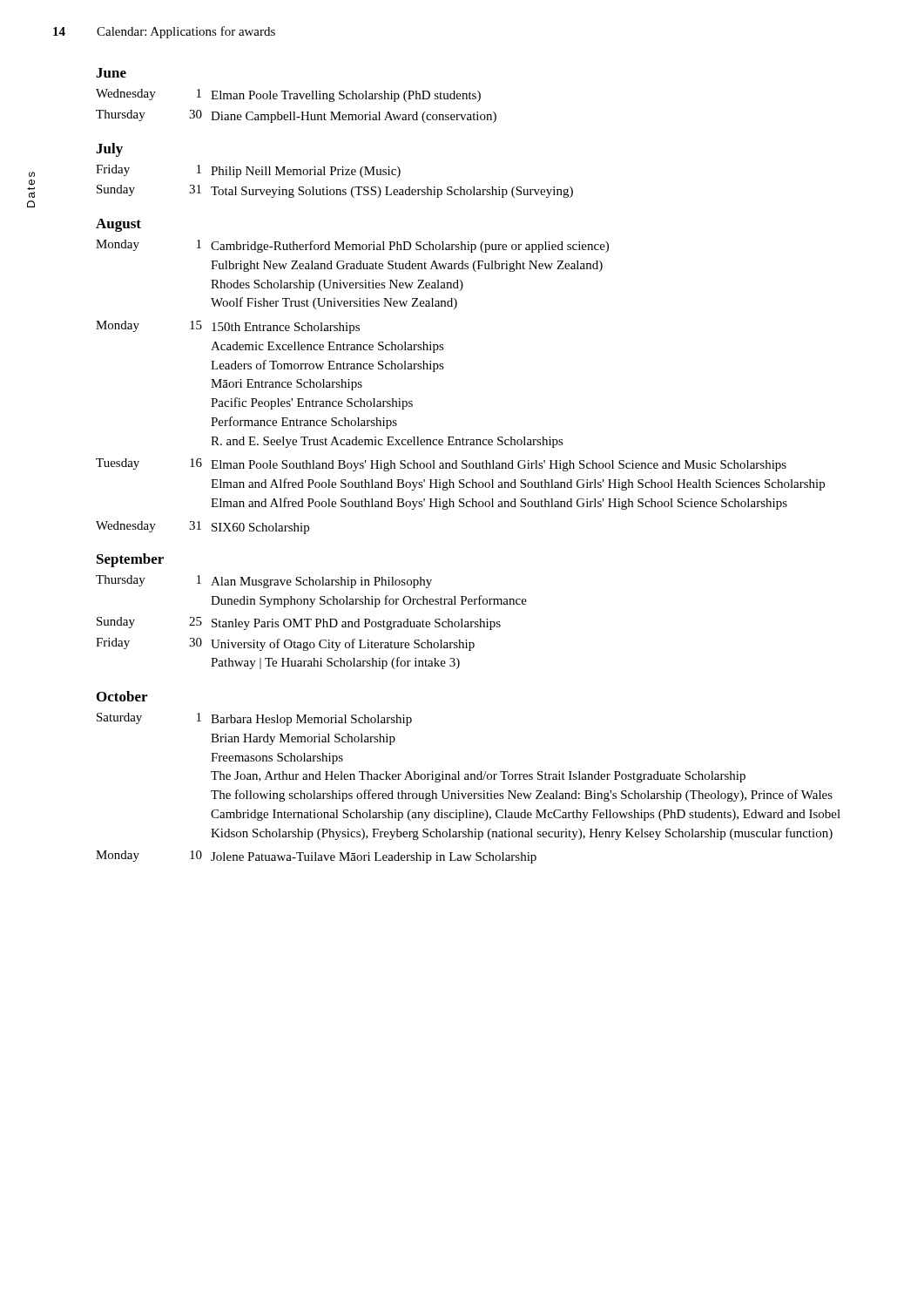This screenshot has height=1307, width=924.
Task: Click on the text starting "Saturday 1 Barbara Heslop Memorial"
Action: click(485, 776)
